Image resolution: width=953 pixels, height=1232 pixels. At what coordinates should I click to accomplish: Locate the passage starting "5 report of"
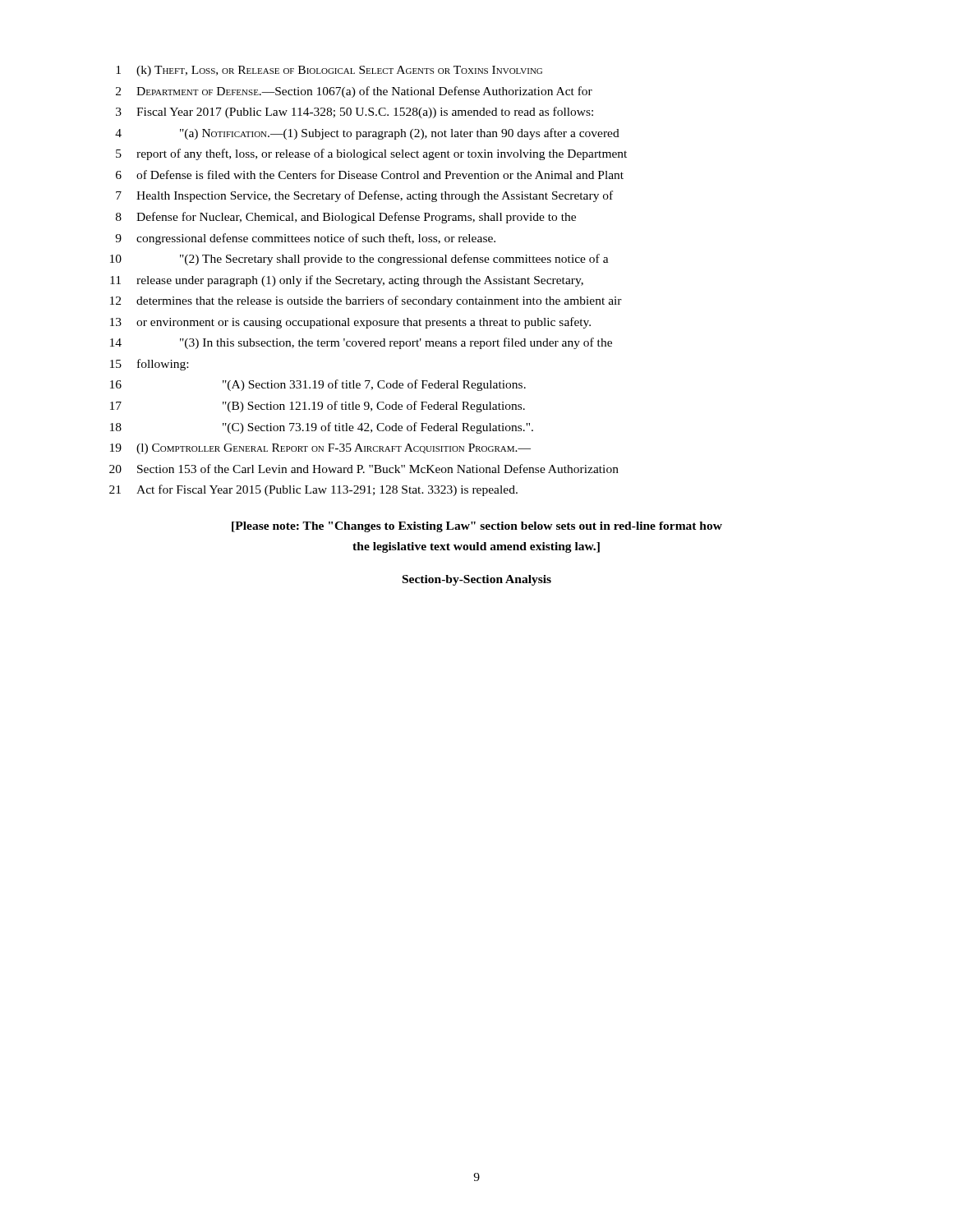click(x=476, y=154)
